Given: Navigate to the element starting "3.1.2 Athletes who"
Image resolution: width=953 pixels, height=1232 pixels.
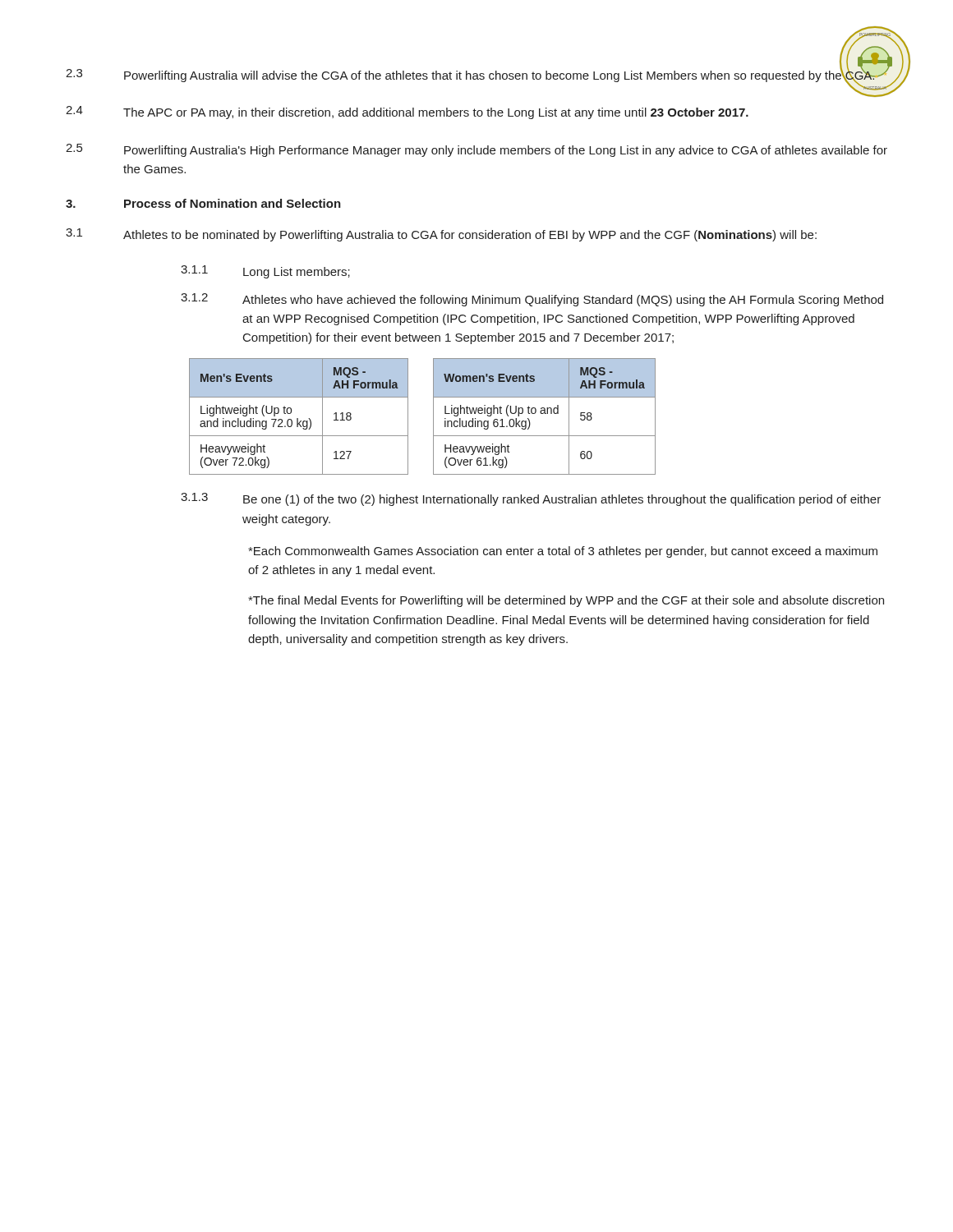Looking at the screenshot, I should 534,318.
